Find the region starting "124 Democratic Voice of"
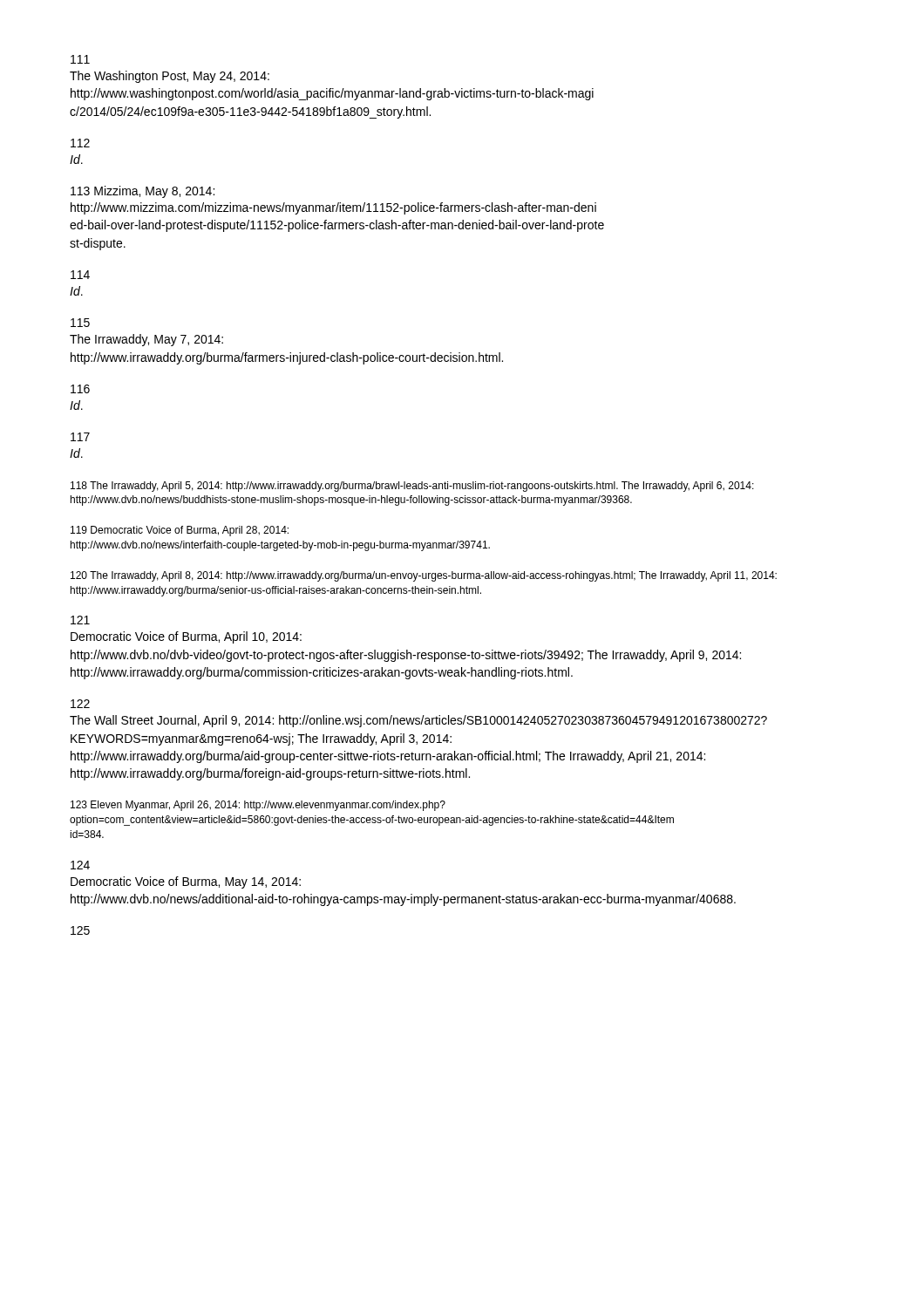The image size is (924, 1308). (80, 865)
